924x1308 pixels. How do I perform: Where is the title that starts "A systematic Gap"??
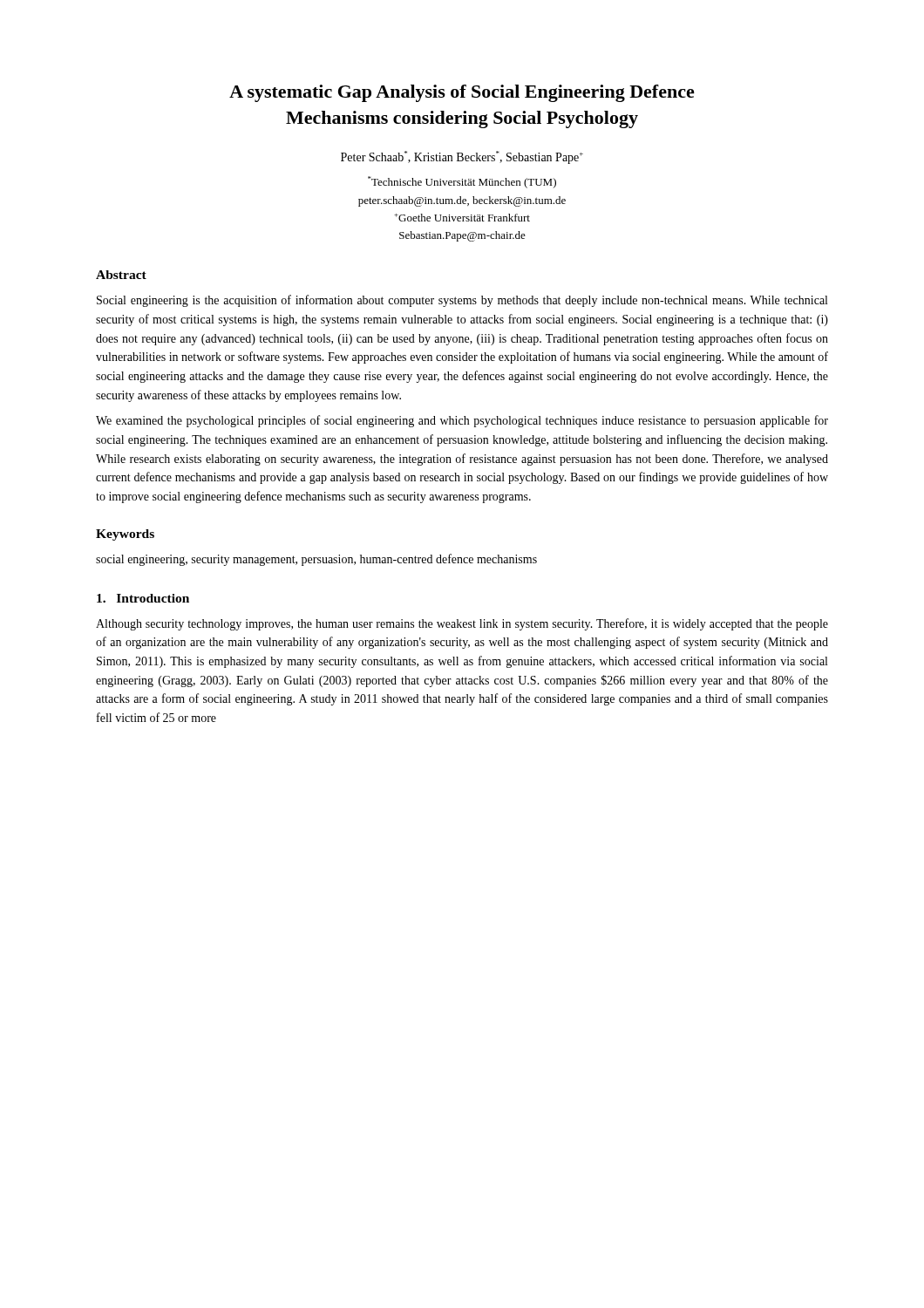click(x=462, y=104)
